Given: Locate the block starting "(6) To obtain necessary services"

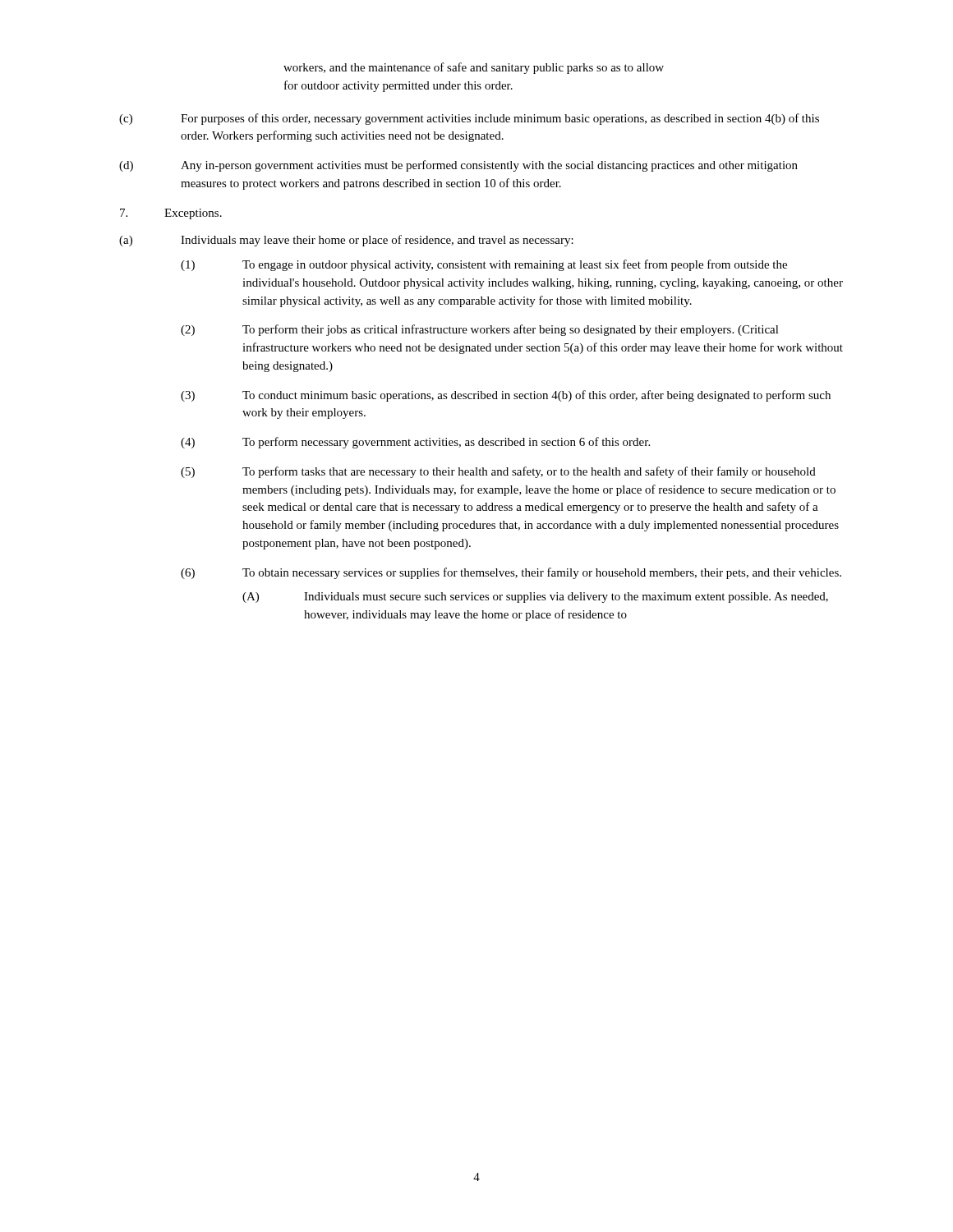Looking at the screenshot, I should (513, 573).
